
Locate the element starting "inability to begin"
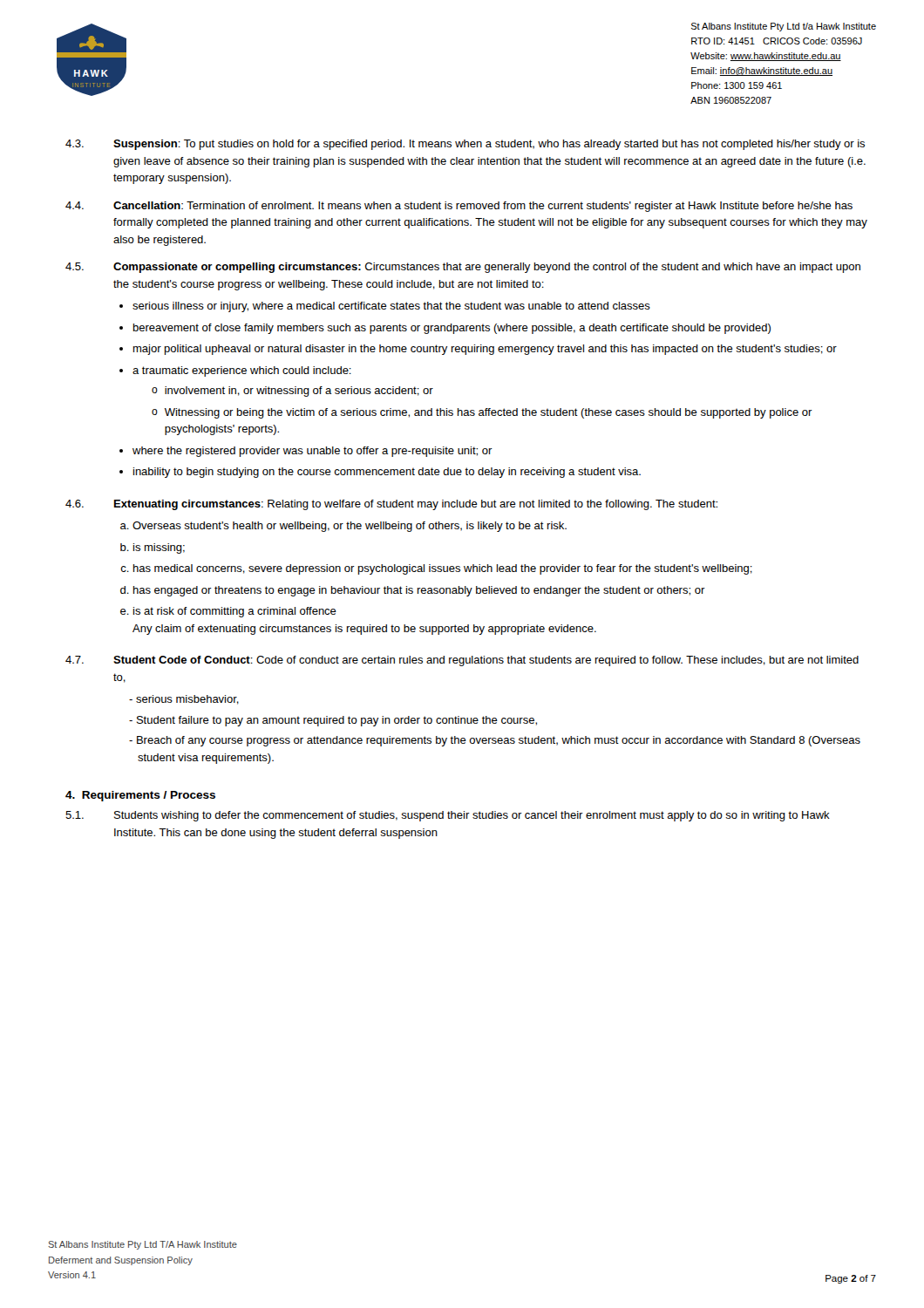click(387, 471)
